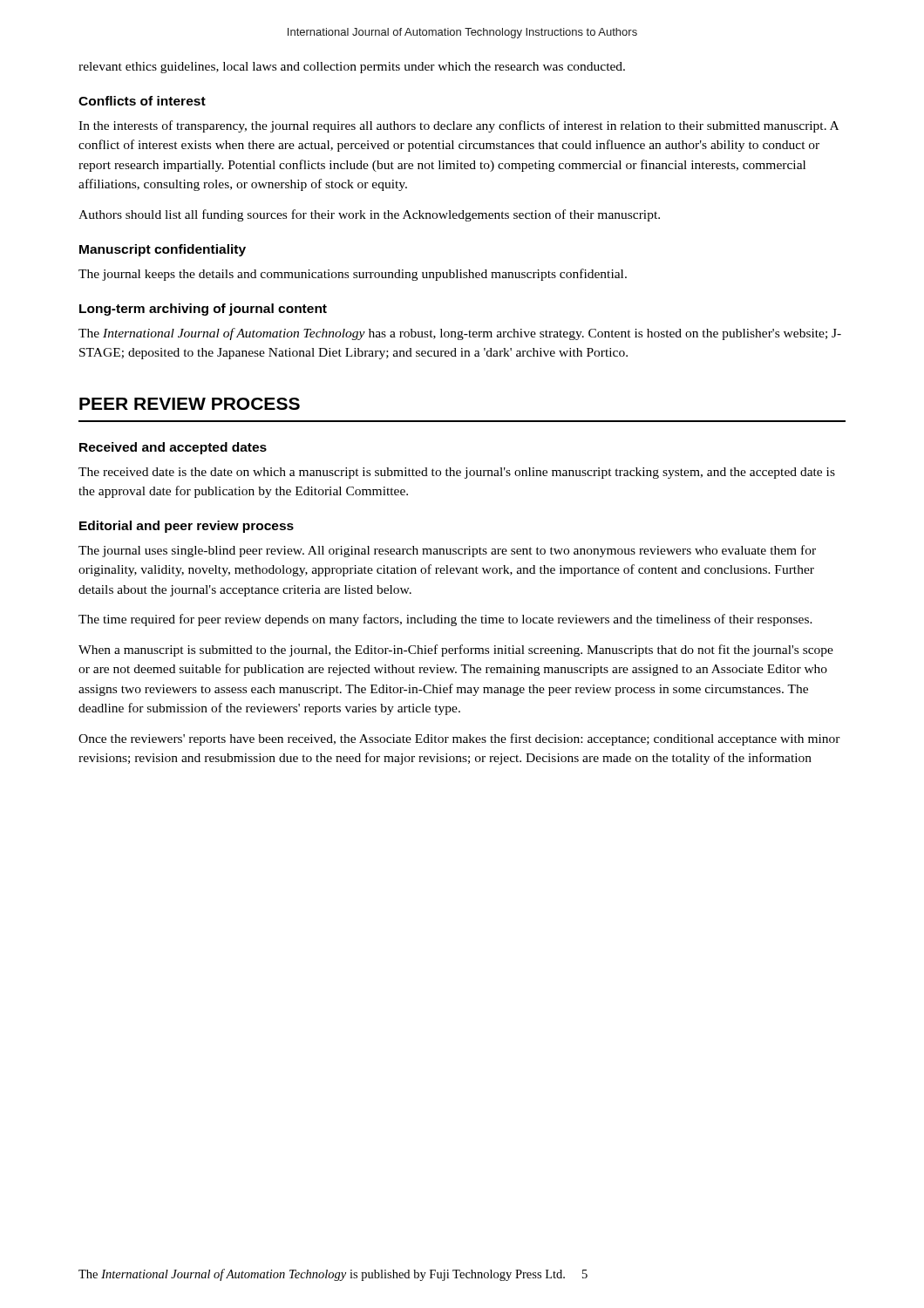The image size is (924, 1308).
Task: Click on the text block that reads "Authors should list all funding sources for their"
Action: [x=370, y=214]
